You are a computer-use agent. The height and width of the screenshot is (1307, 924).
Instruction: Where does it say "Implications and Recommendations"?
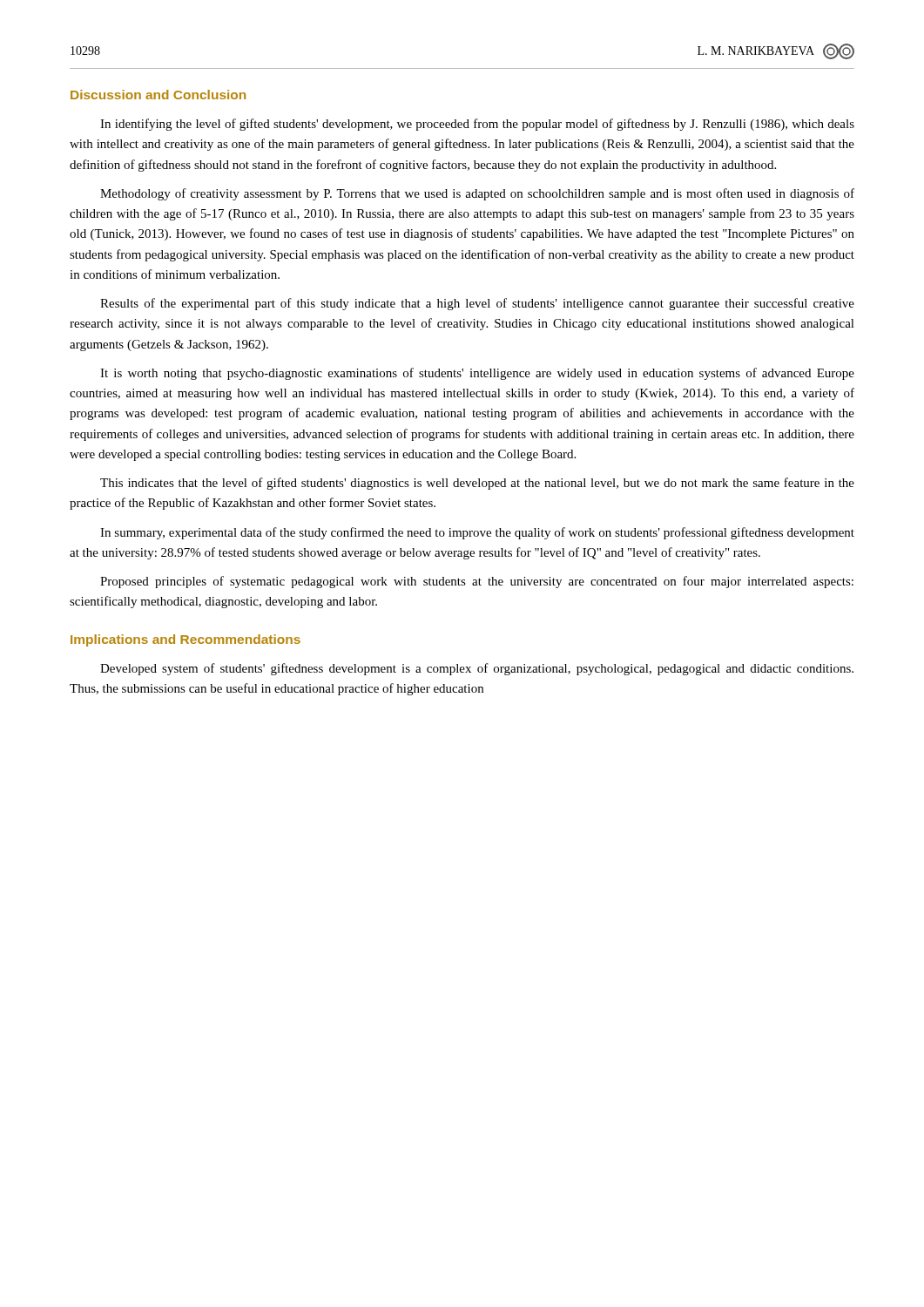[x=185, y=639]
